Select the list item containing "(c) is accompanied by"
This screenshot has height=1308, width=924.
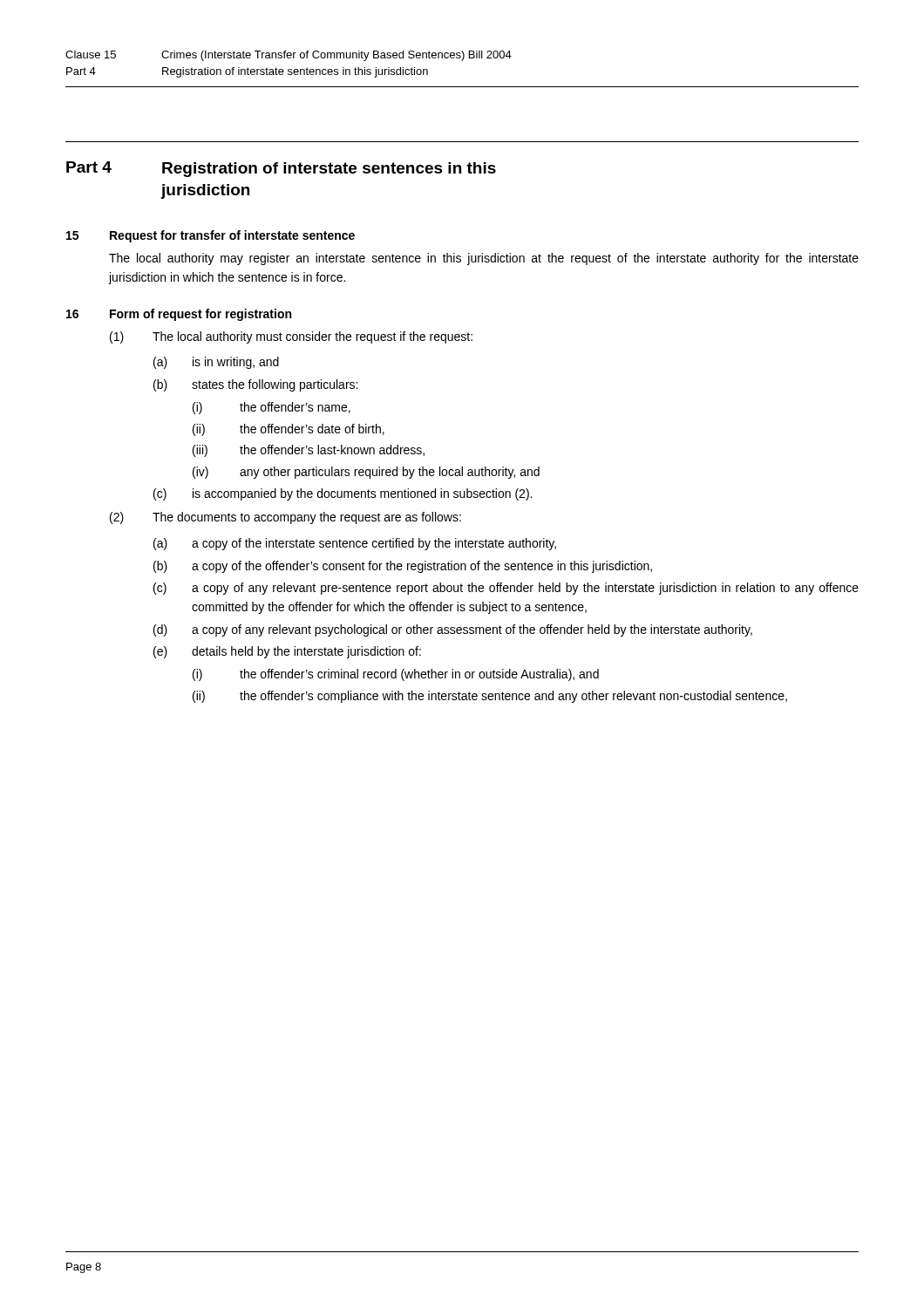pos(506,494)
